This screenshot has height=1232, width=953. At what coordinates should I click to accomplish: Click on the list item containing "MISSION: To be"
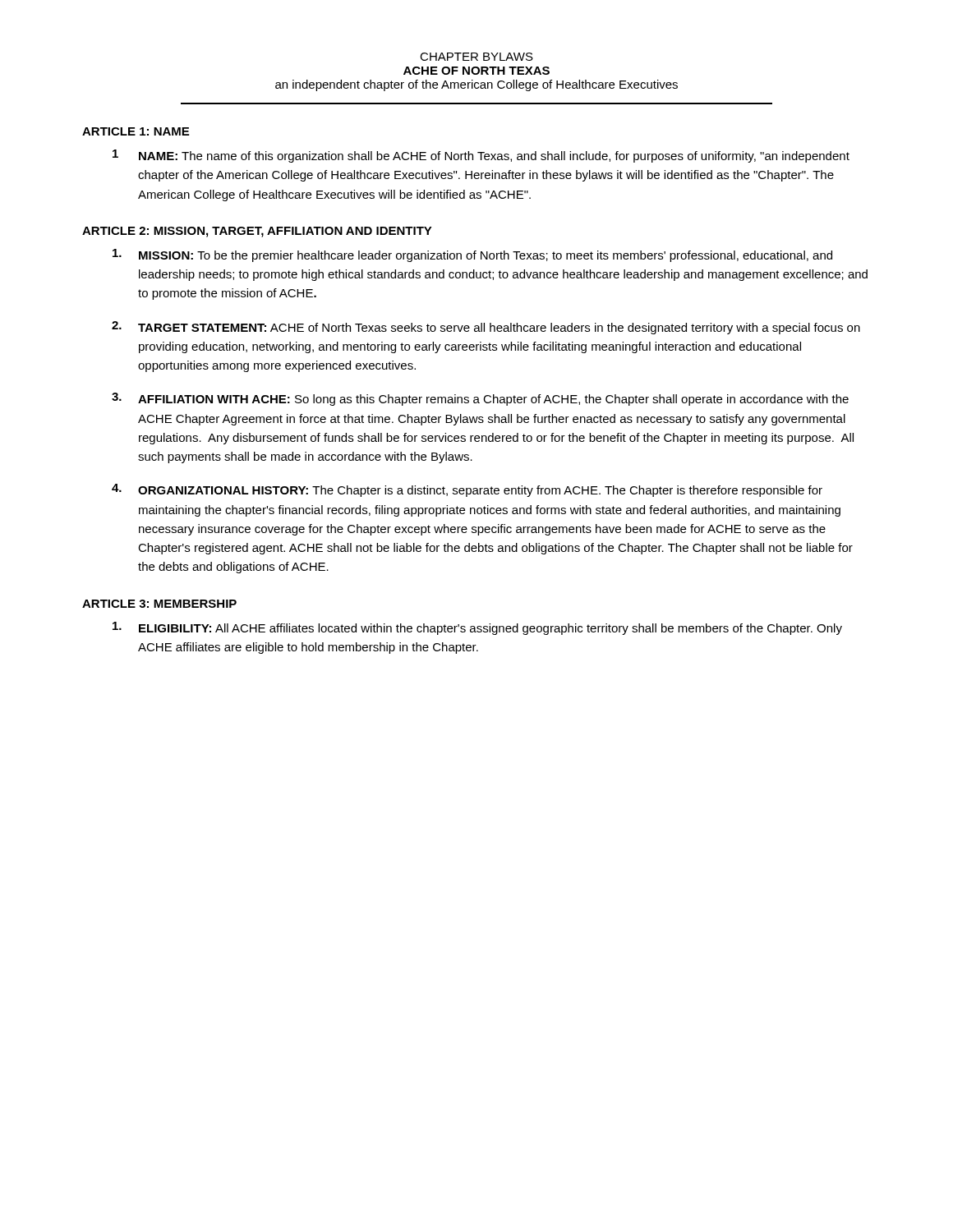pos(491,274)
